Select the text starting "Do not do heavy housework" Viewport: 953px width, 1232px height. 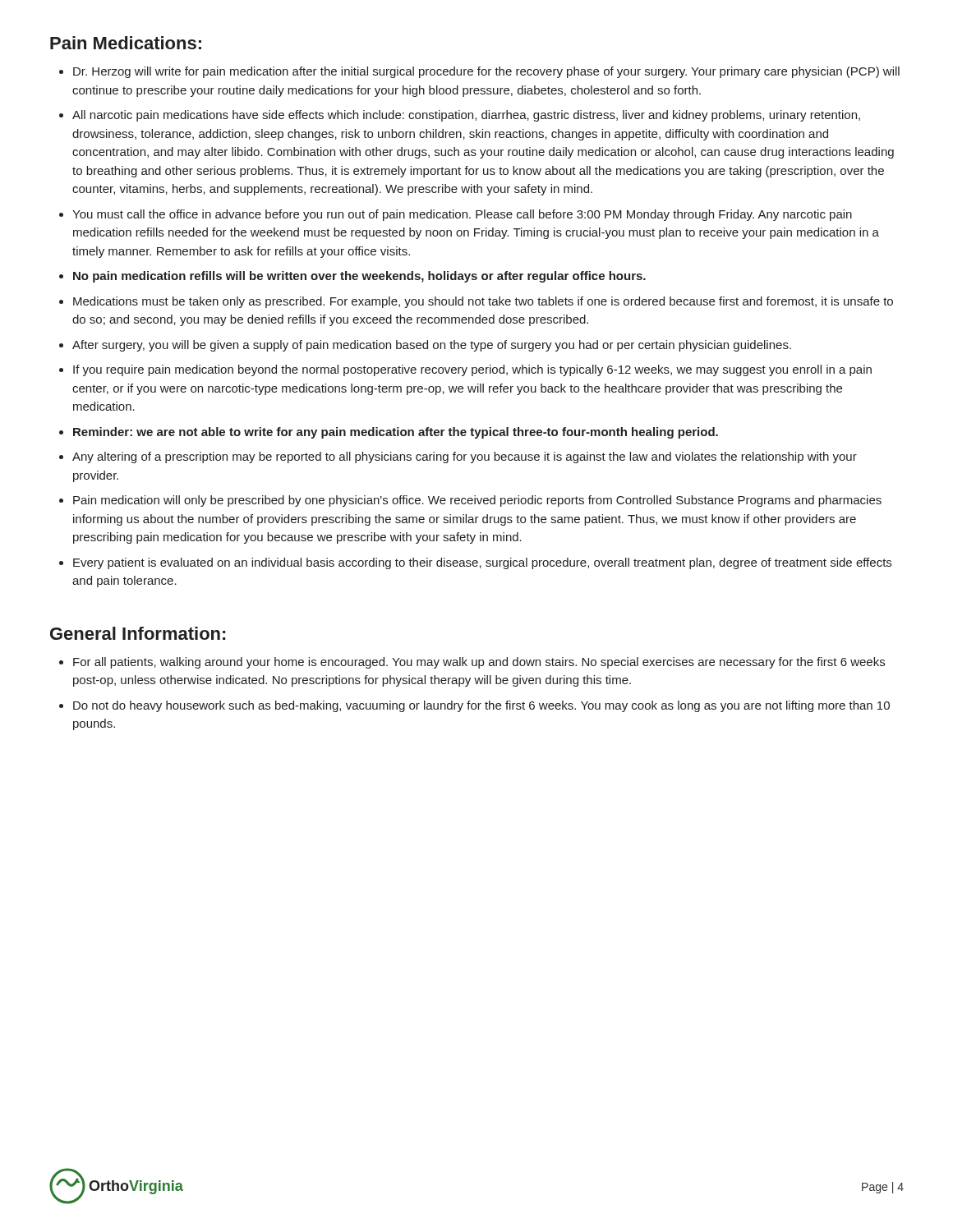tap(488, 715)
